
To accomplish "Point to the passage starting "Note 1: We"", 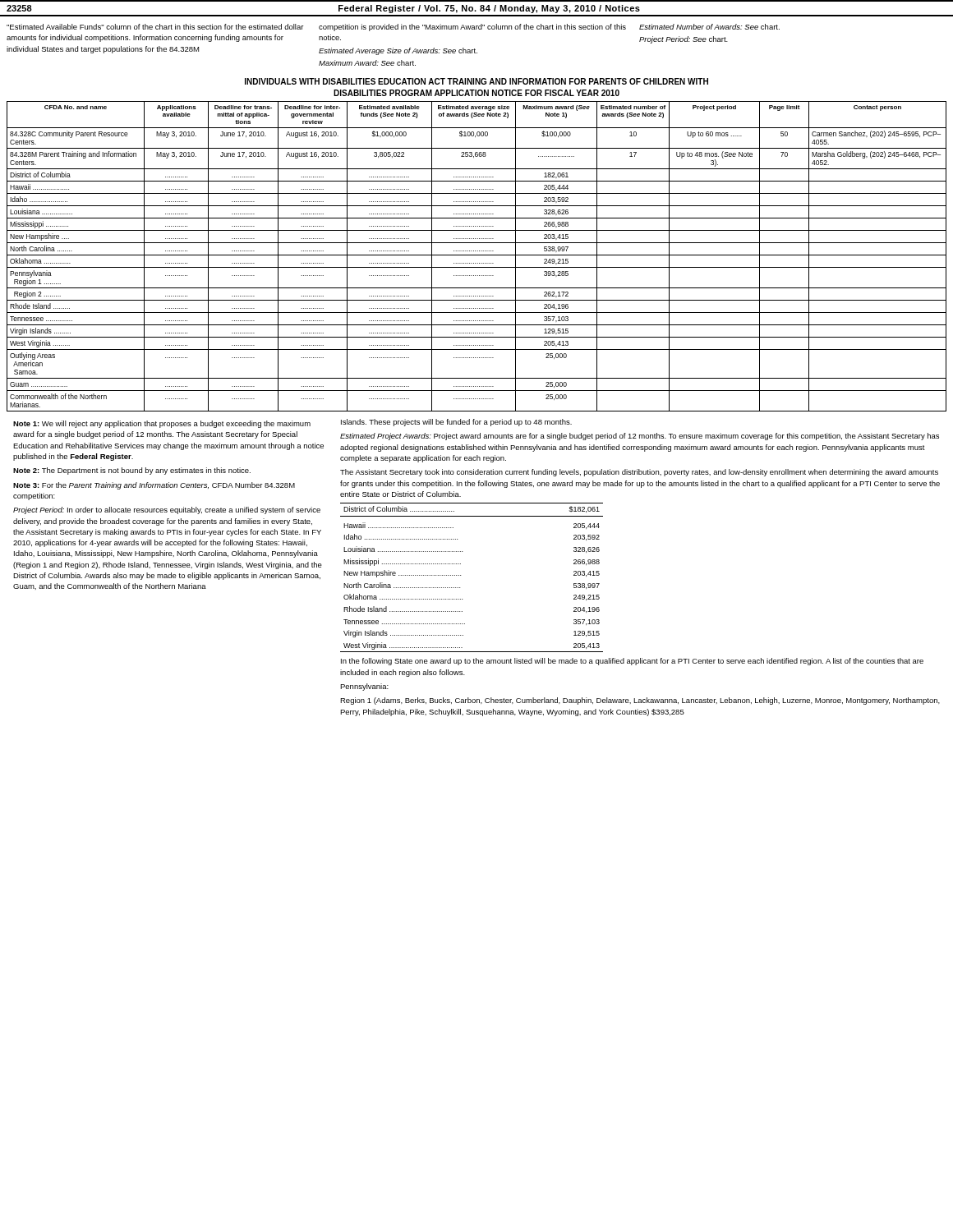I will 169,440.
